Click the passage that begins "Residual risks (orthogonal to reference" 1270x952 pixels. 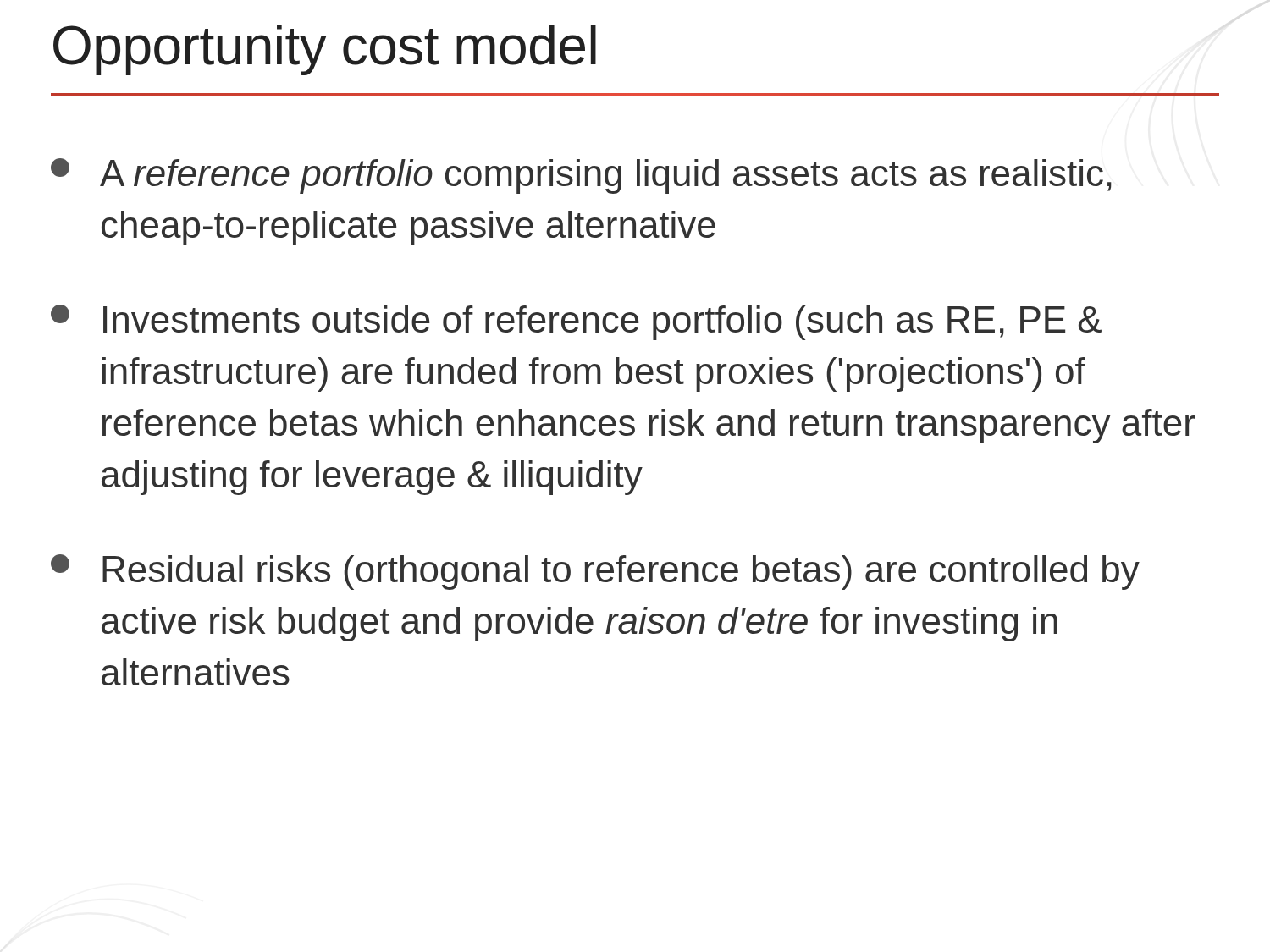627,621
